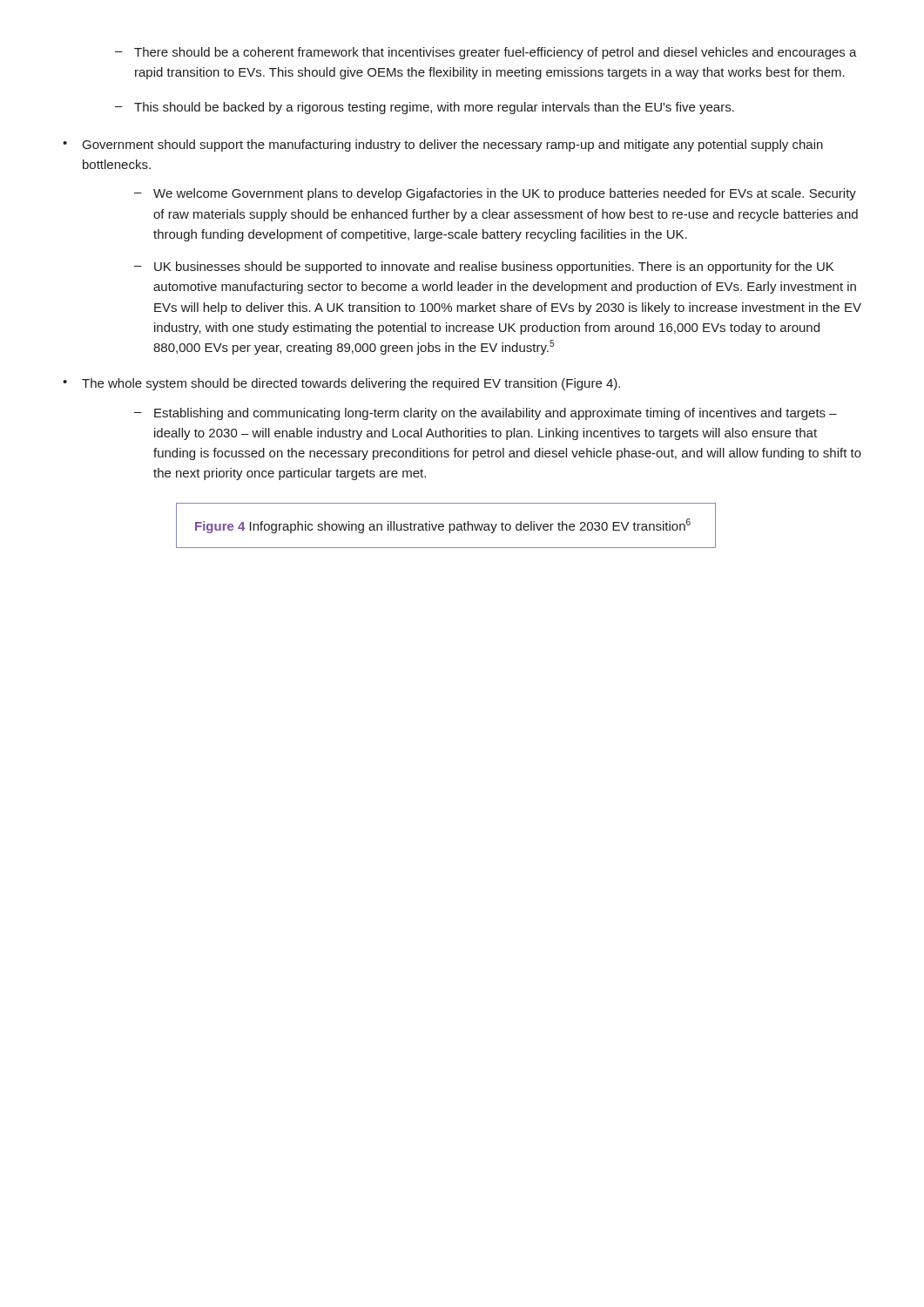Viewport: 924px width, 1307px height.
Task: Click on the list item that reads "– We welcome Government plans"
Action: click(498, 214)
